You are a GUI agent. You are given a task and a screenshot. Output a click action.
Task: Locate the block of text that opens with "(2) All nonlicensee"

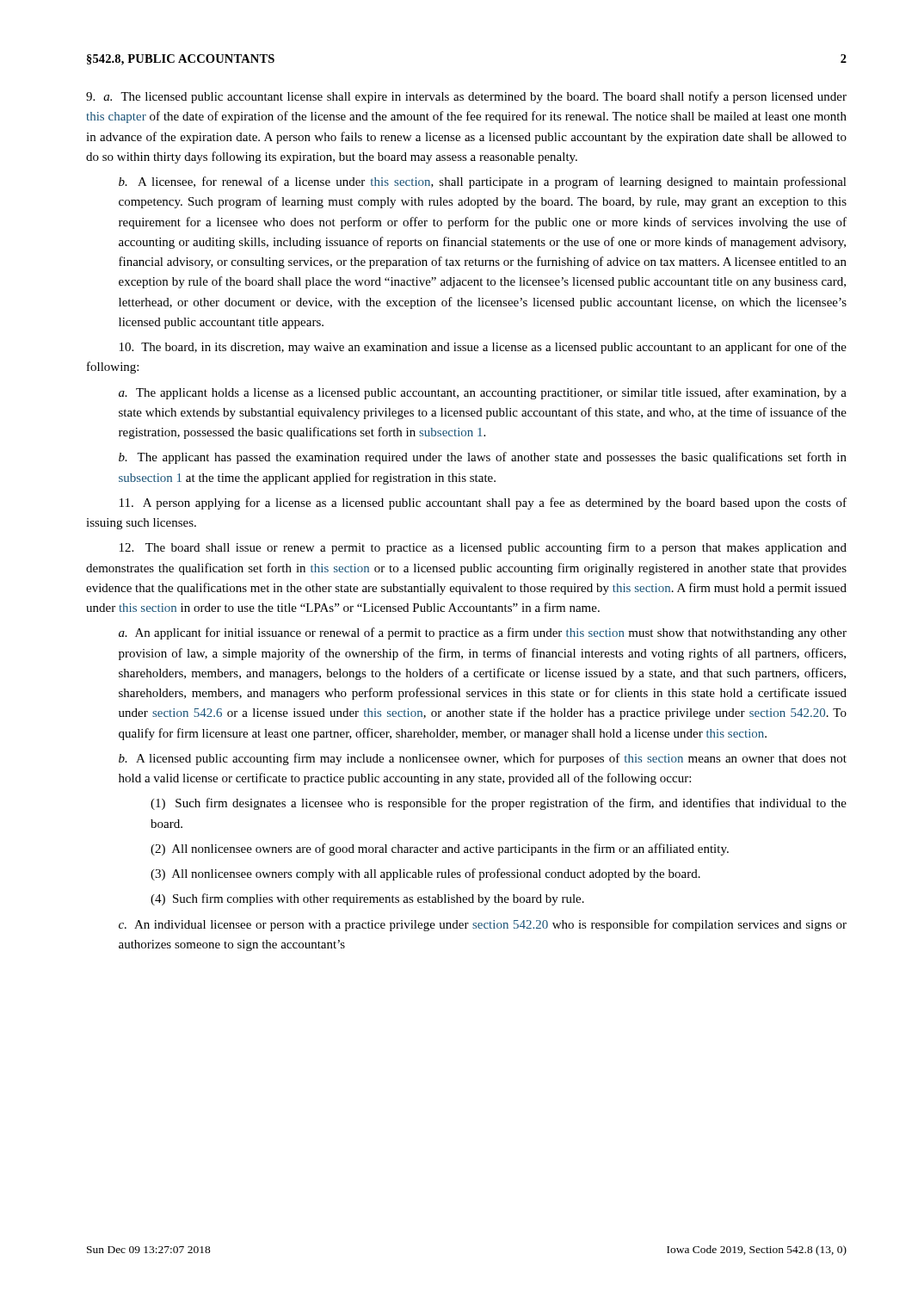(x=499, y=849)
